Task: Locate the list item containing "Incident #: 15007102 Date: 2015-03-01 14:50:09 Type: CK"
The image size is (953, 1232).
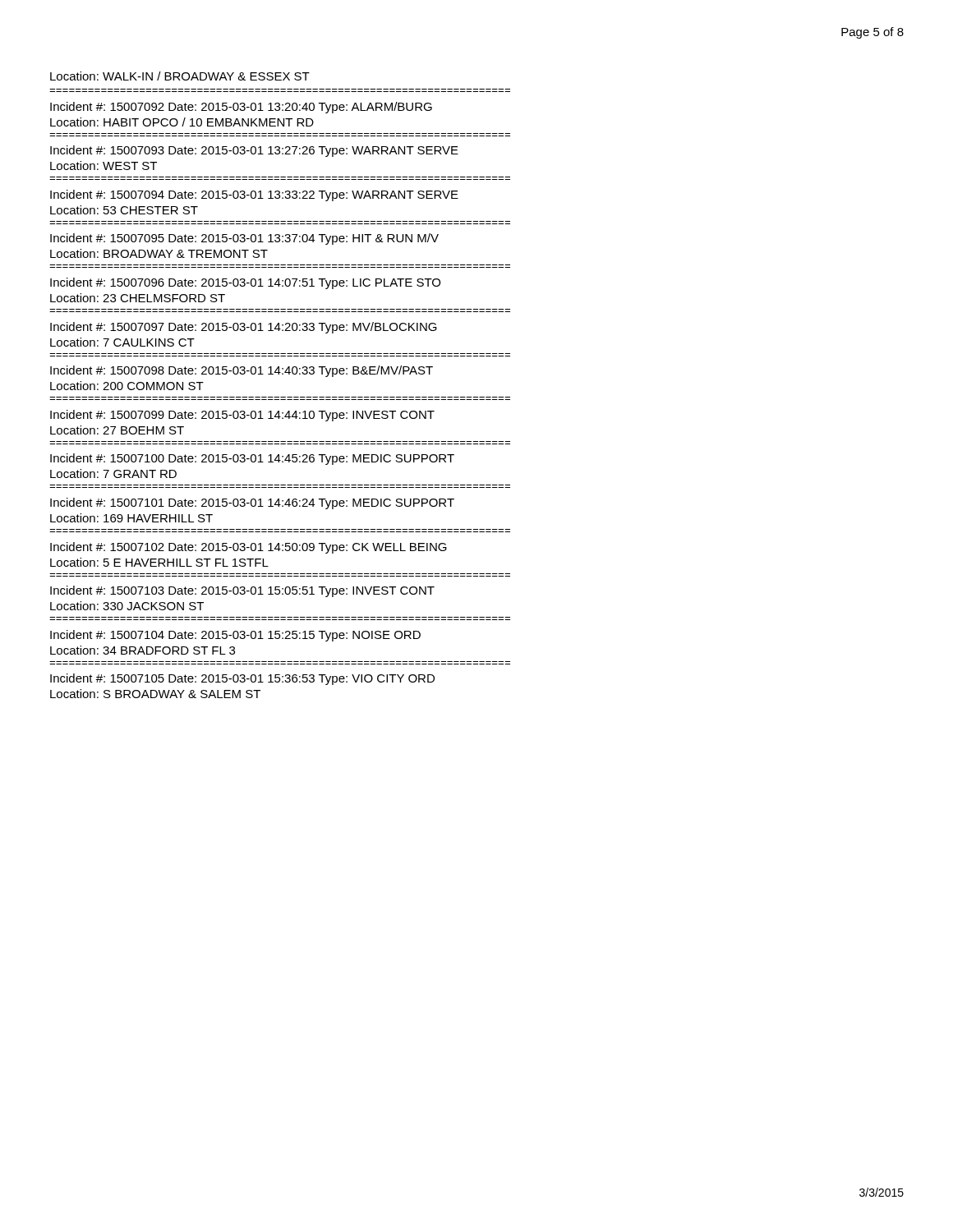Action: coord(249,548)
